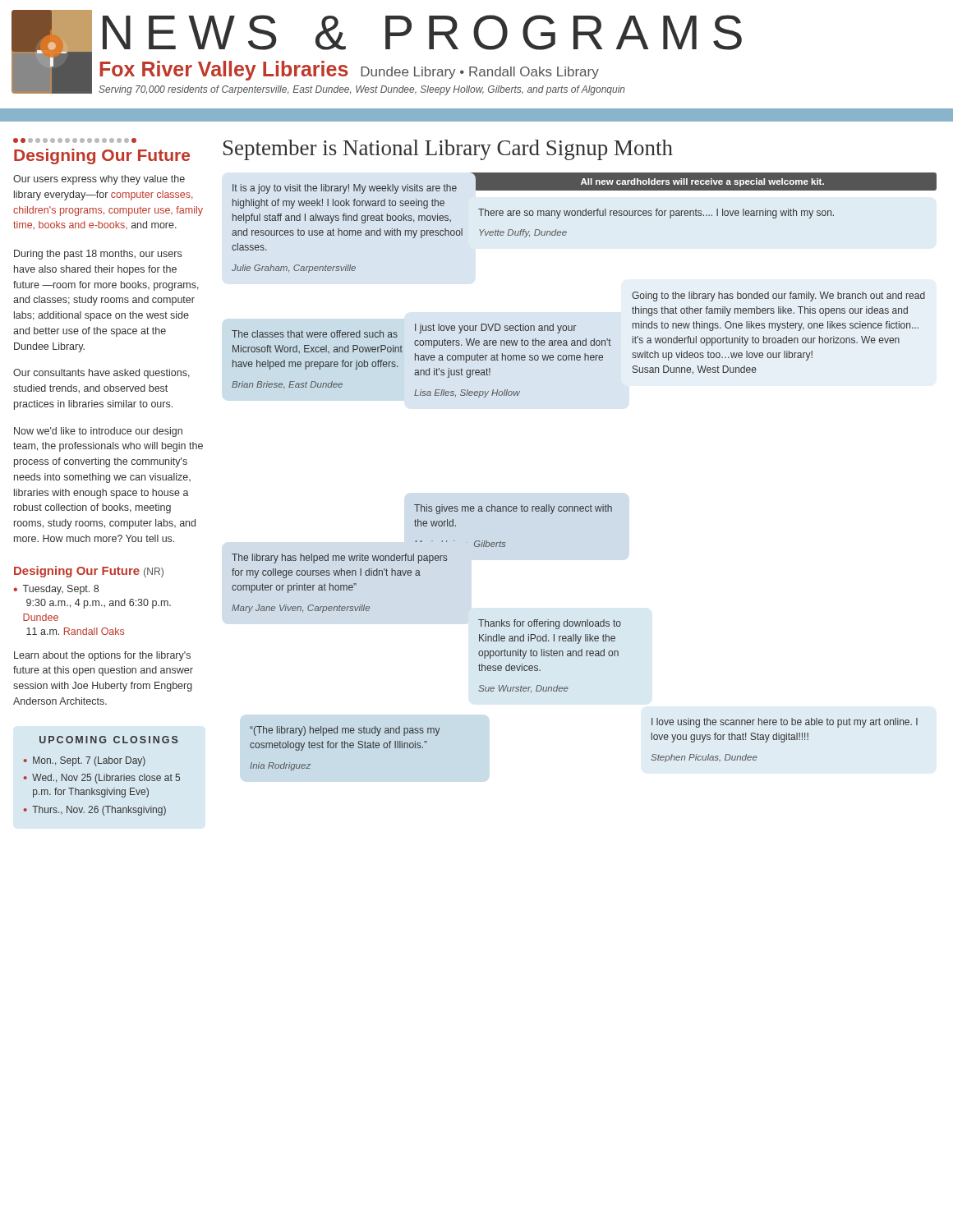Point to the passage starting "Designing Our Future (NR)"
This screenshot has width=953, height=1232.
click(89, 570)
